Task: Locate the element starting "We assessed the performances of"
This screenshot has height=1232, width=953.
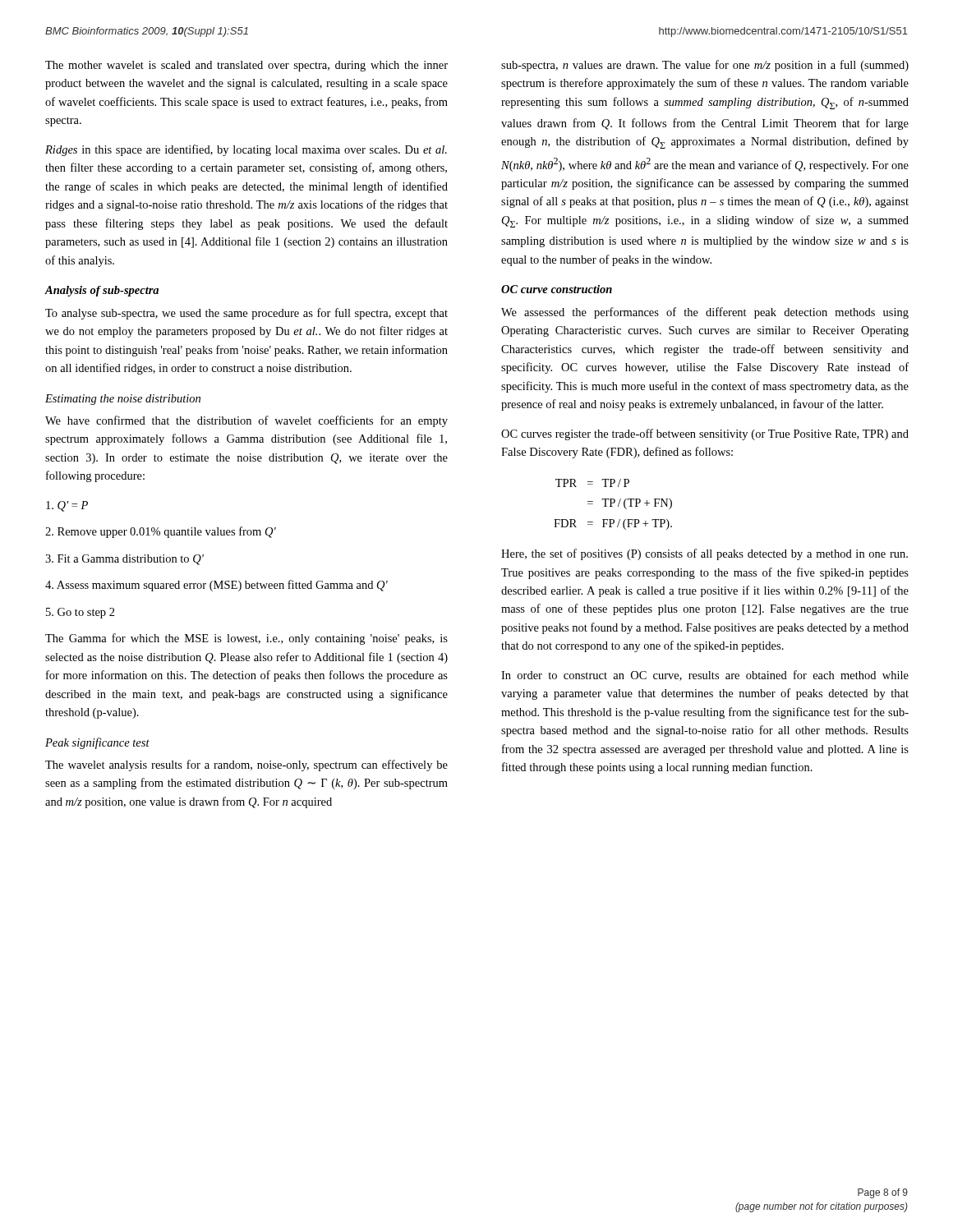Action: coord(705,358)
